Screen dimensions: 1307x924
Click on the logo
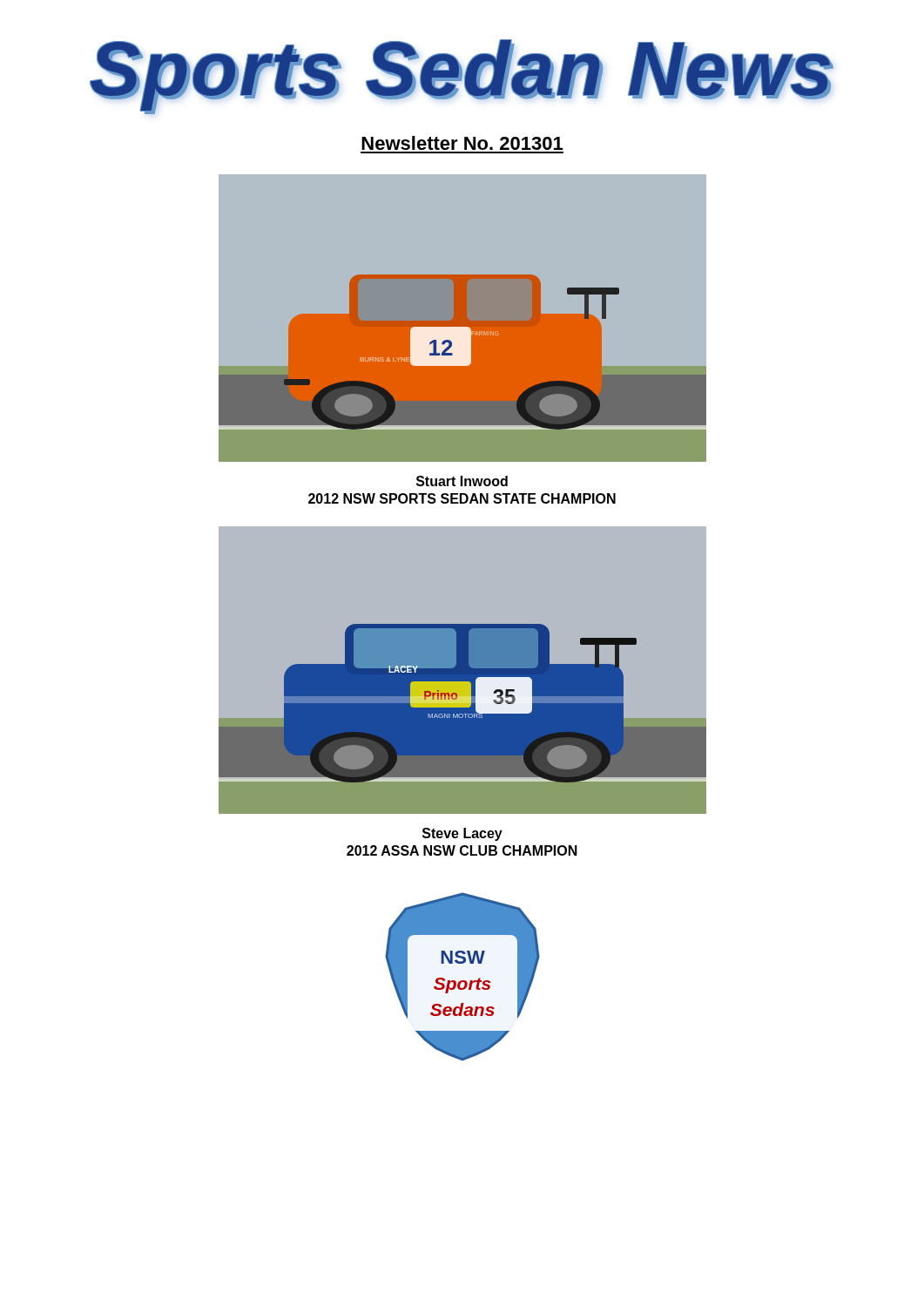coord(462,980)
